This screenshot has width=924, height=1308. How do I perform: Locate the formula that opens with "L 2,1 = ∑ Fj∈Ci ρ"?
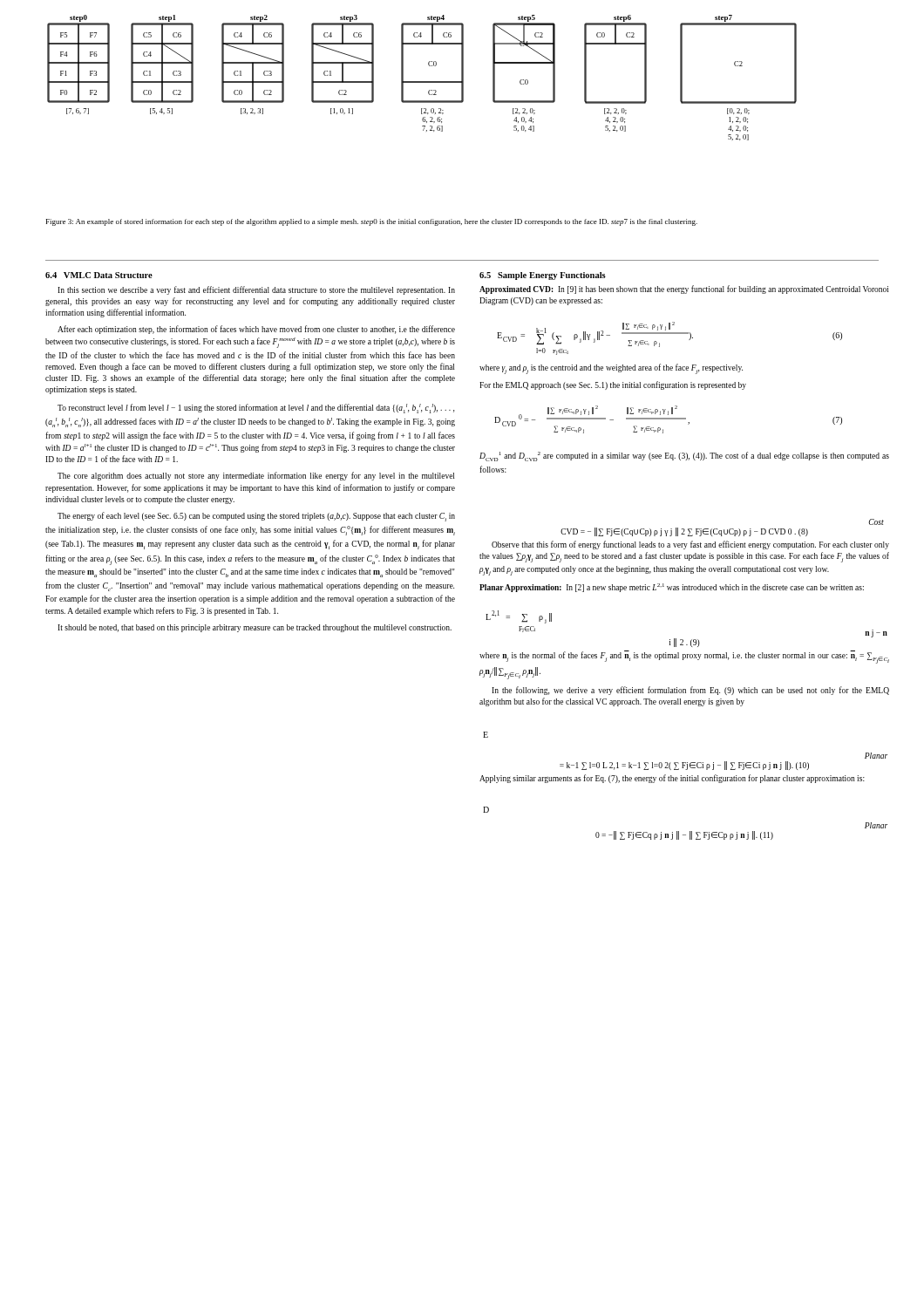pos(519,617)
